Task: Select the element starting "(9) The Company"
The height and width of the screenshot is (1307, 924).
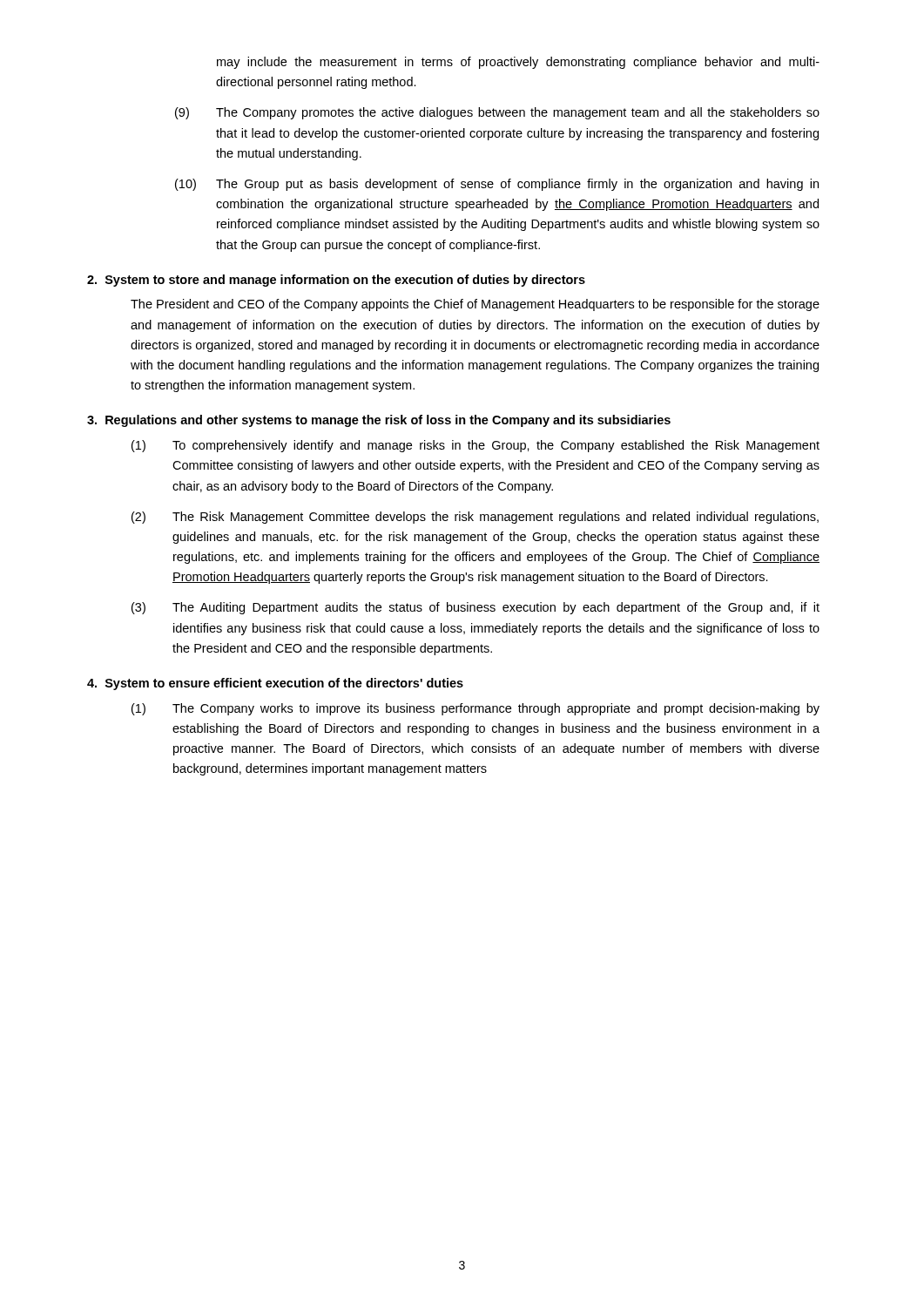Action: click(x=497, y=133)
